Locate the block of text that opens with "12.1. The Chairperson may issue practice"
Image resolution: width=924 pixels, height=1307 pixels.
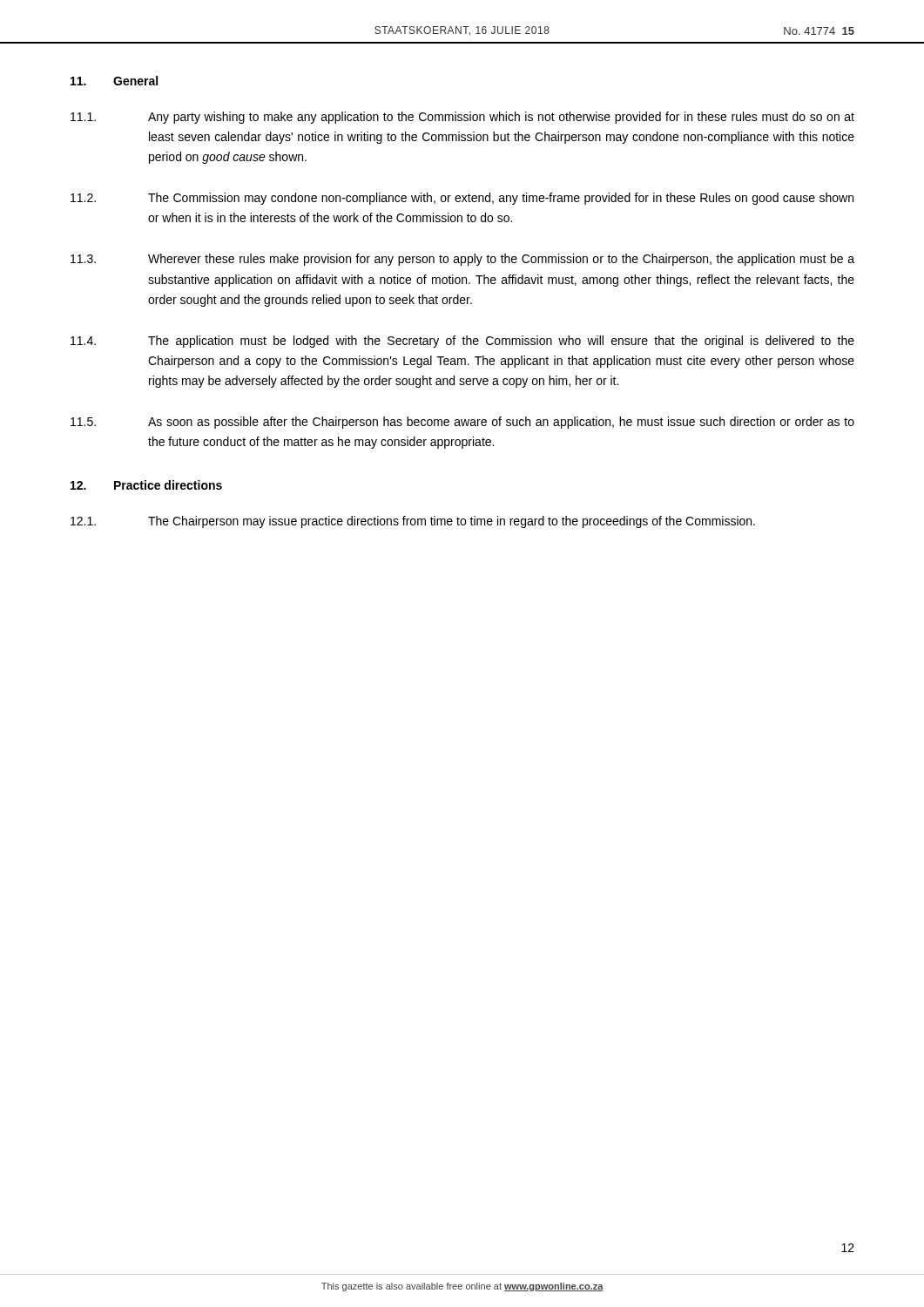462,522
